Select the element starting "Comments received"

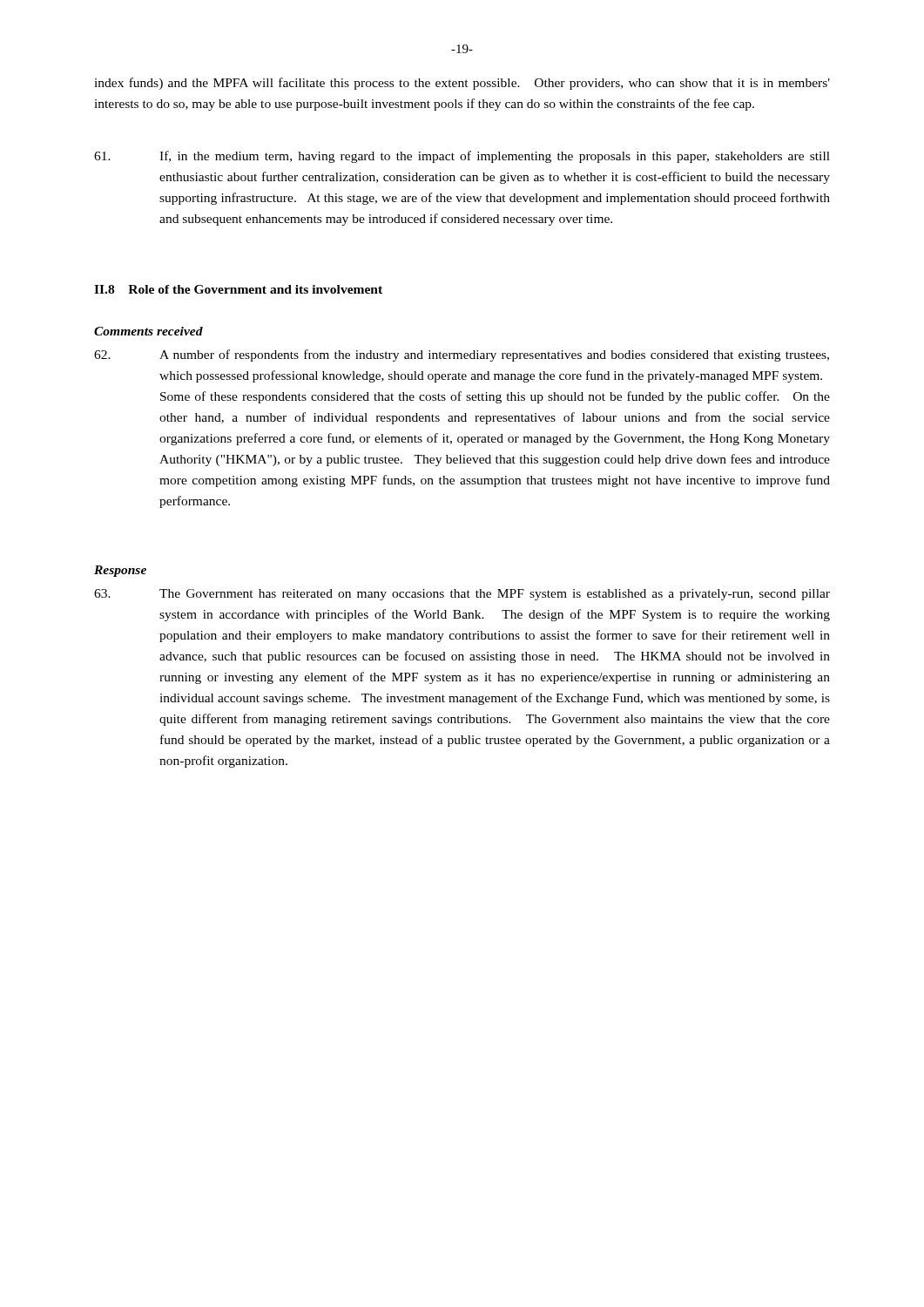148,330
